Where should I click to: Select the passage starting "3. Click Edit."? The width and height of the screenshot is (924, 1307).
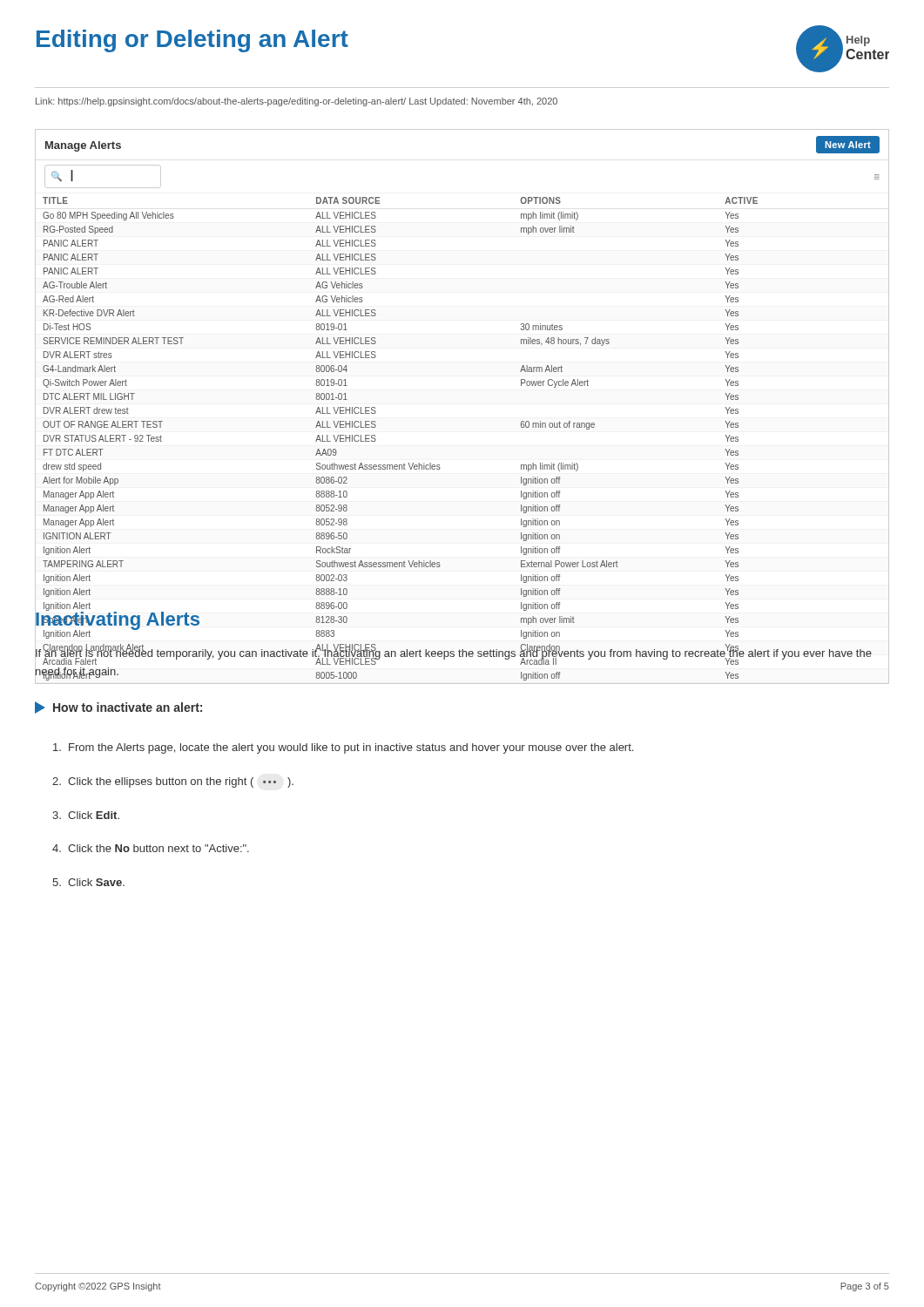[86, 815]
